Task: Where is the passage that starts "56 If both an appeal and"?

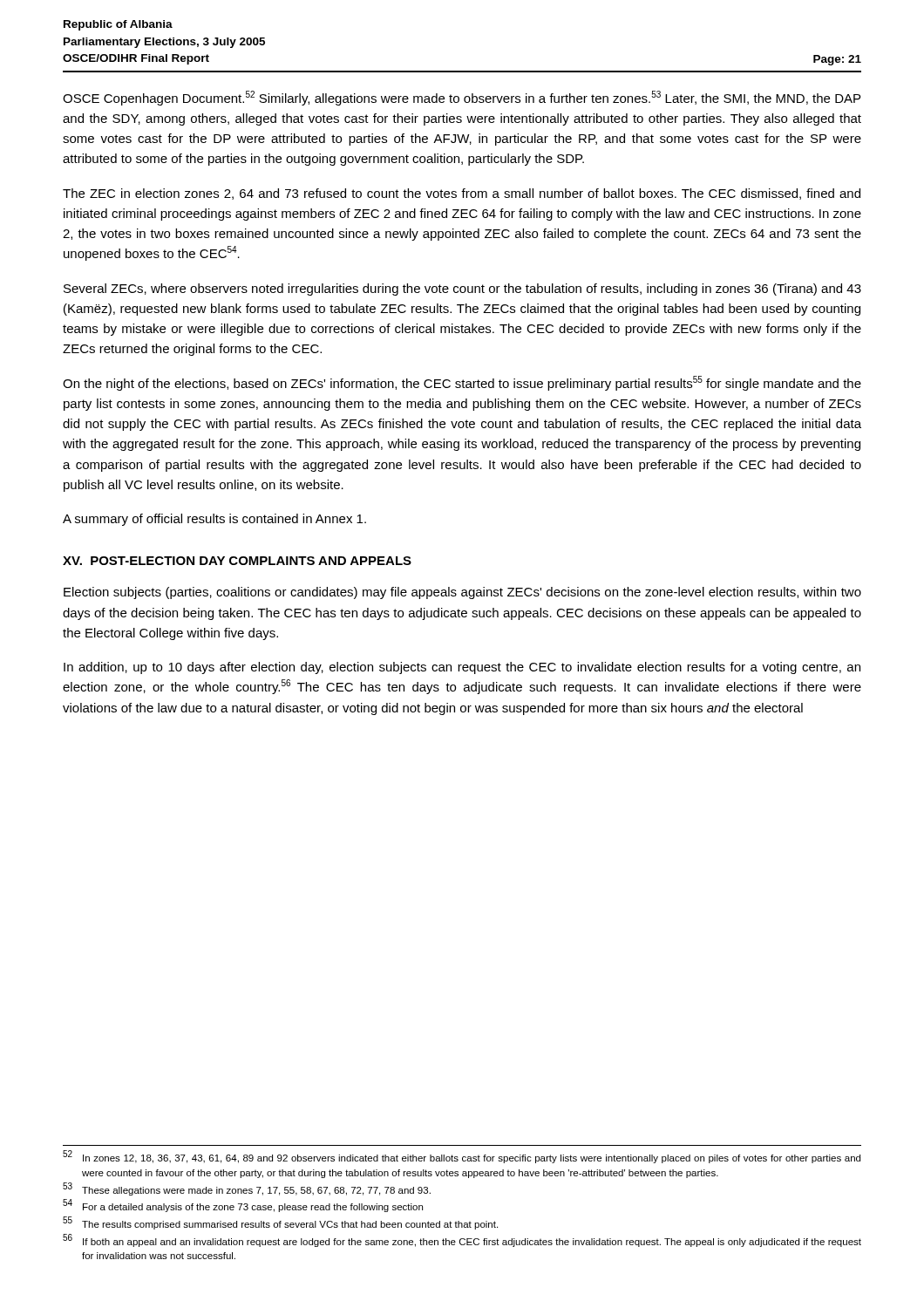Action: click(x=462, y=1249)
